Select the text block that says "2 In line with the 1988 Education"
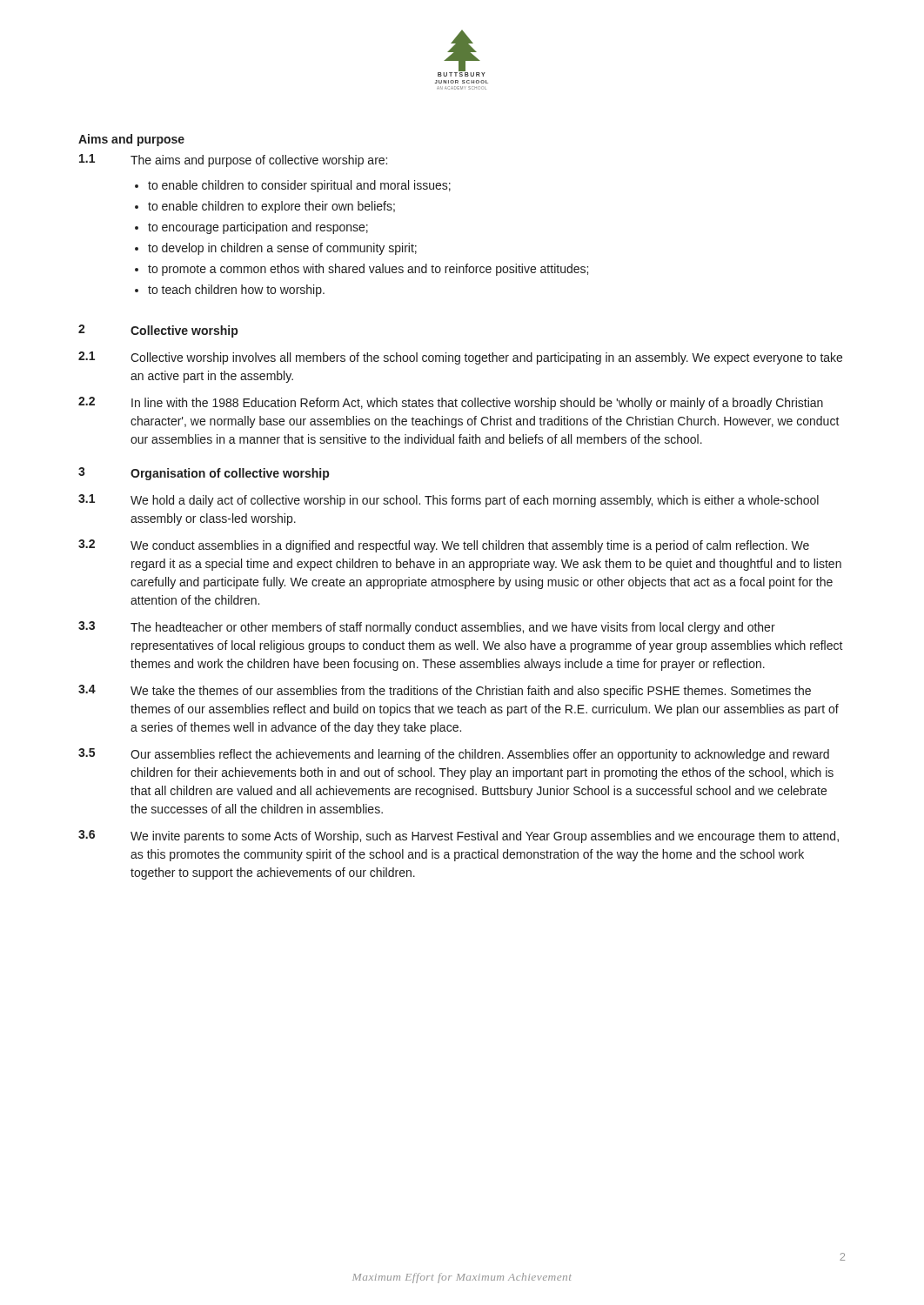 click(462, 422)
